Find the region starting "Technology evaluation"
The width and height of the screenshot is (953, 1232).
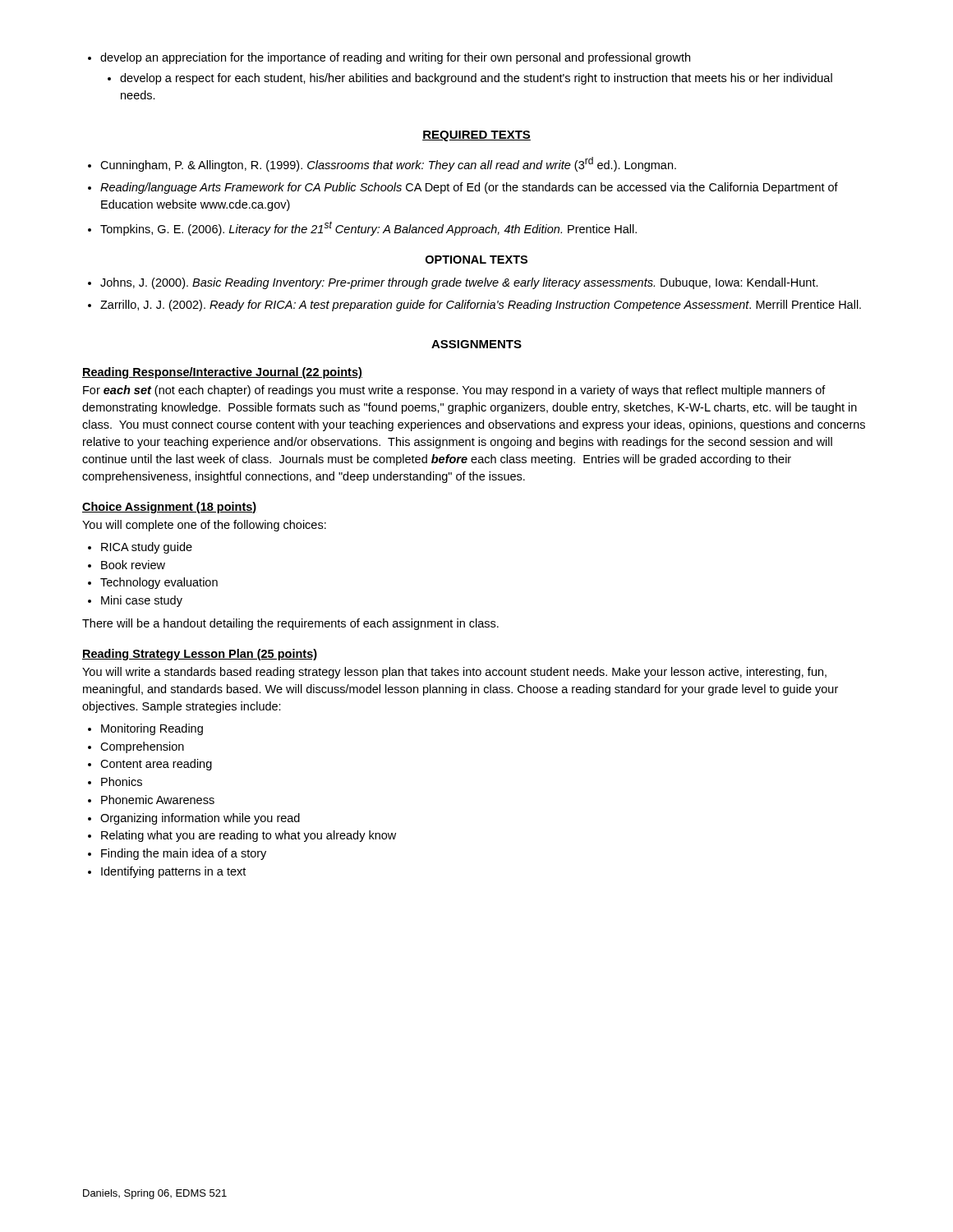tap(159, 583)
